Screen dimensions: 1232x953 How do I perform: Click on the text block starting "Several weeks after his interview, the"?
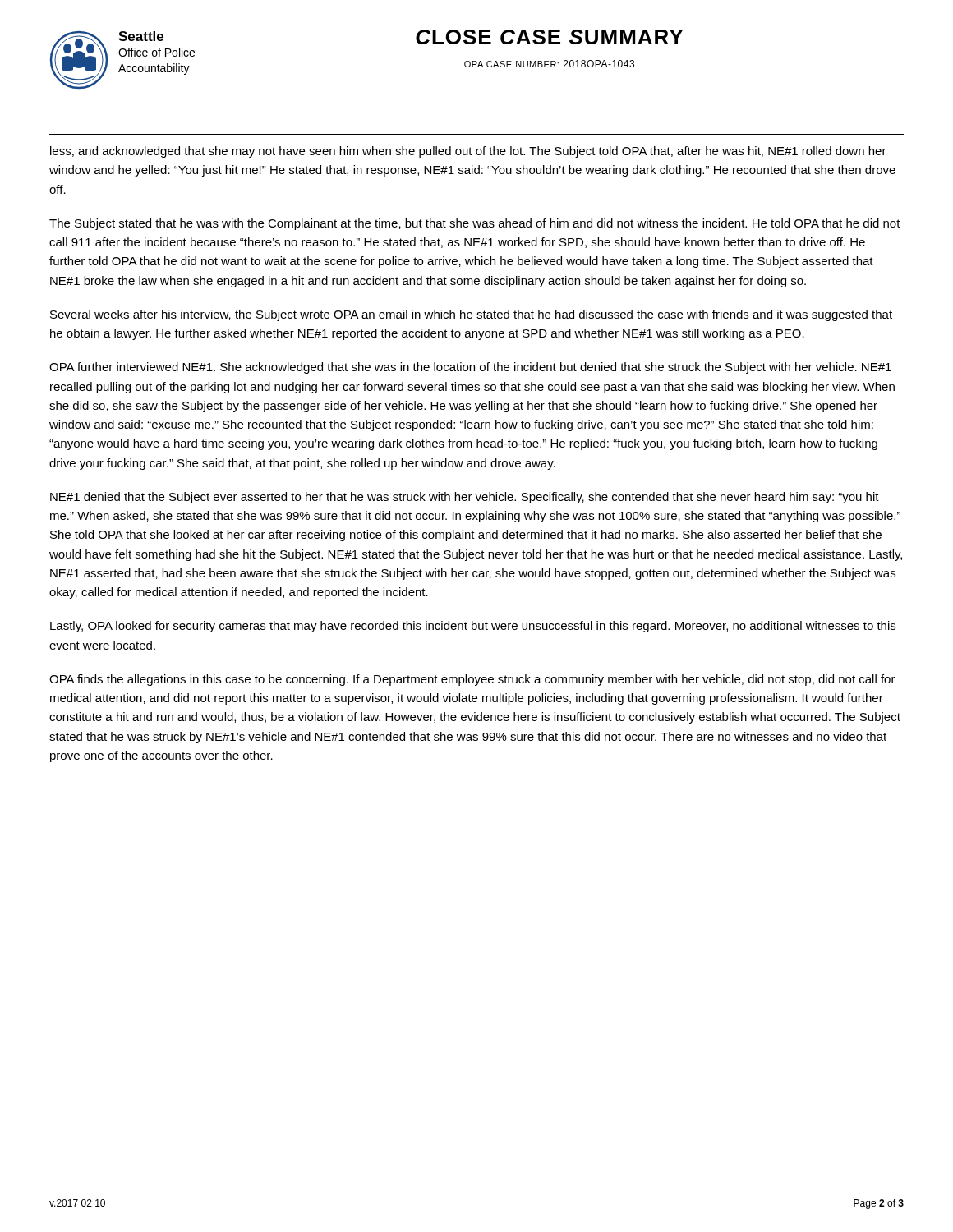pos(471,324)
